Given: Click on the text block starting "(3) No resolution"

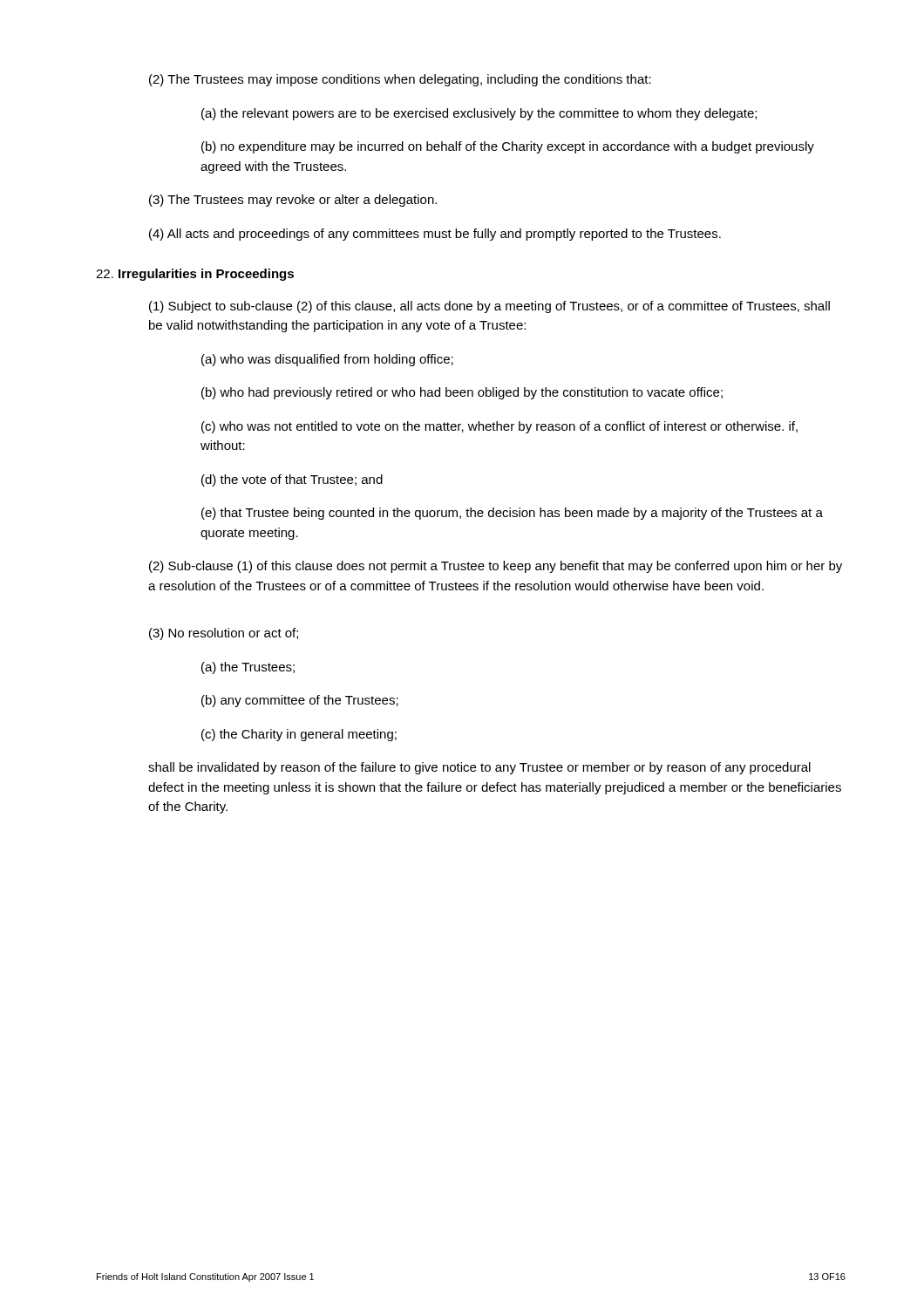Looking at the screenshot, I should tap(224, 634).
